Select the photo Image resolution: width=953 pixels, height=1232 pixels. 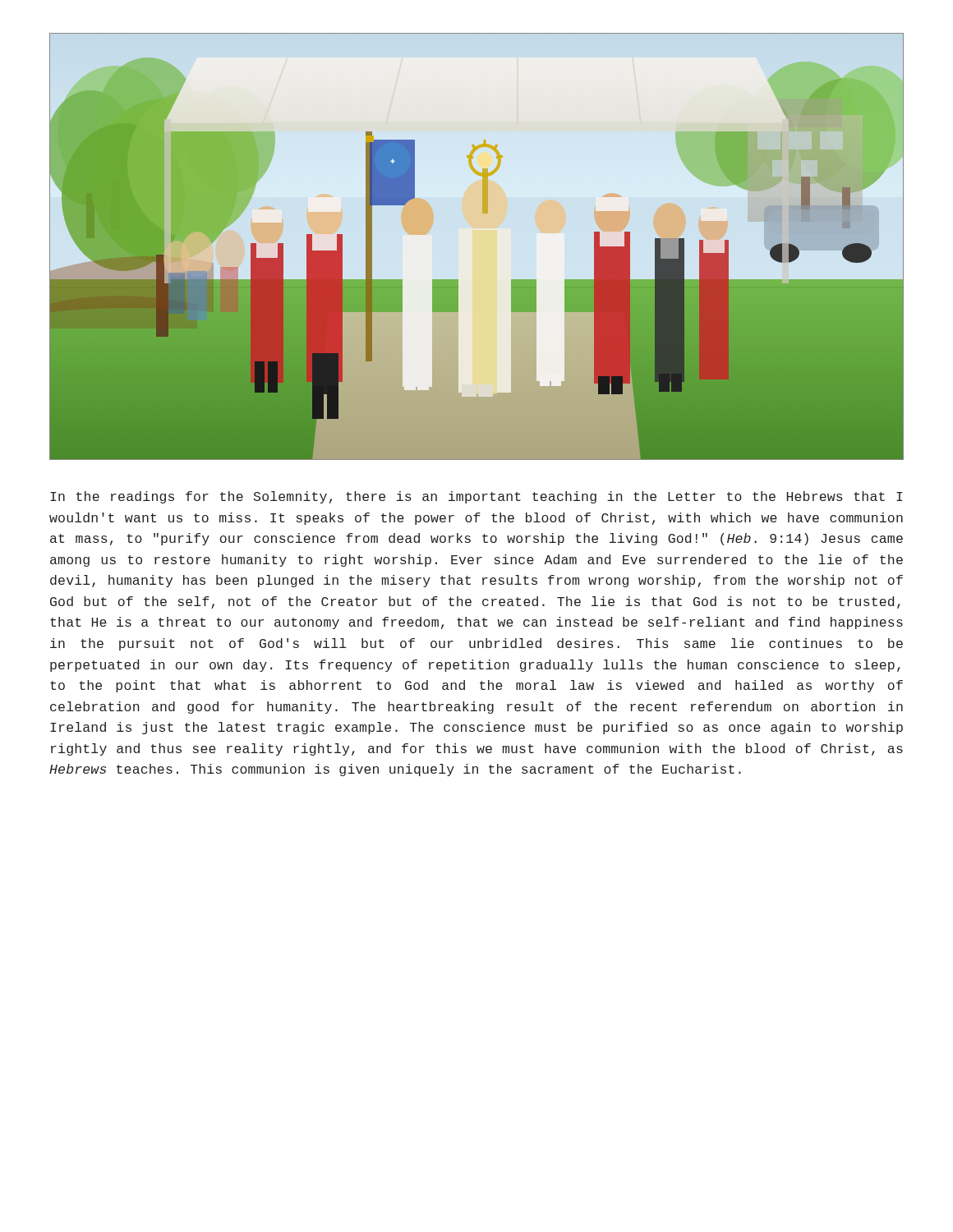[476, 248]
